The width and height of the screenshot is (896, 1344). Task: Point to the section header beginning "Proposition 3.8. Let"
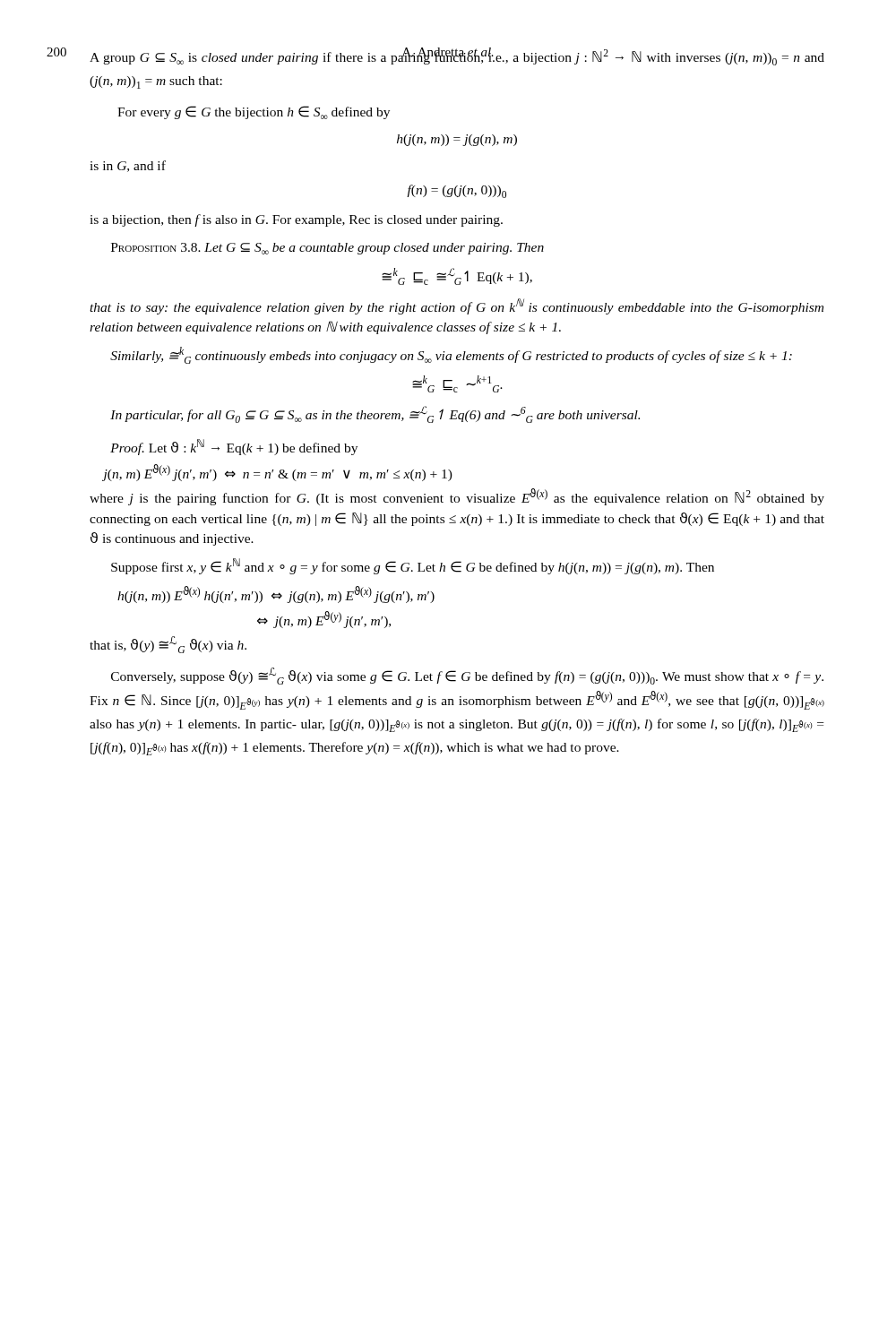pyautogui.click(x=327, y=249)
